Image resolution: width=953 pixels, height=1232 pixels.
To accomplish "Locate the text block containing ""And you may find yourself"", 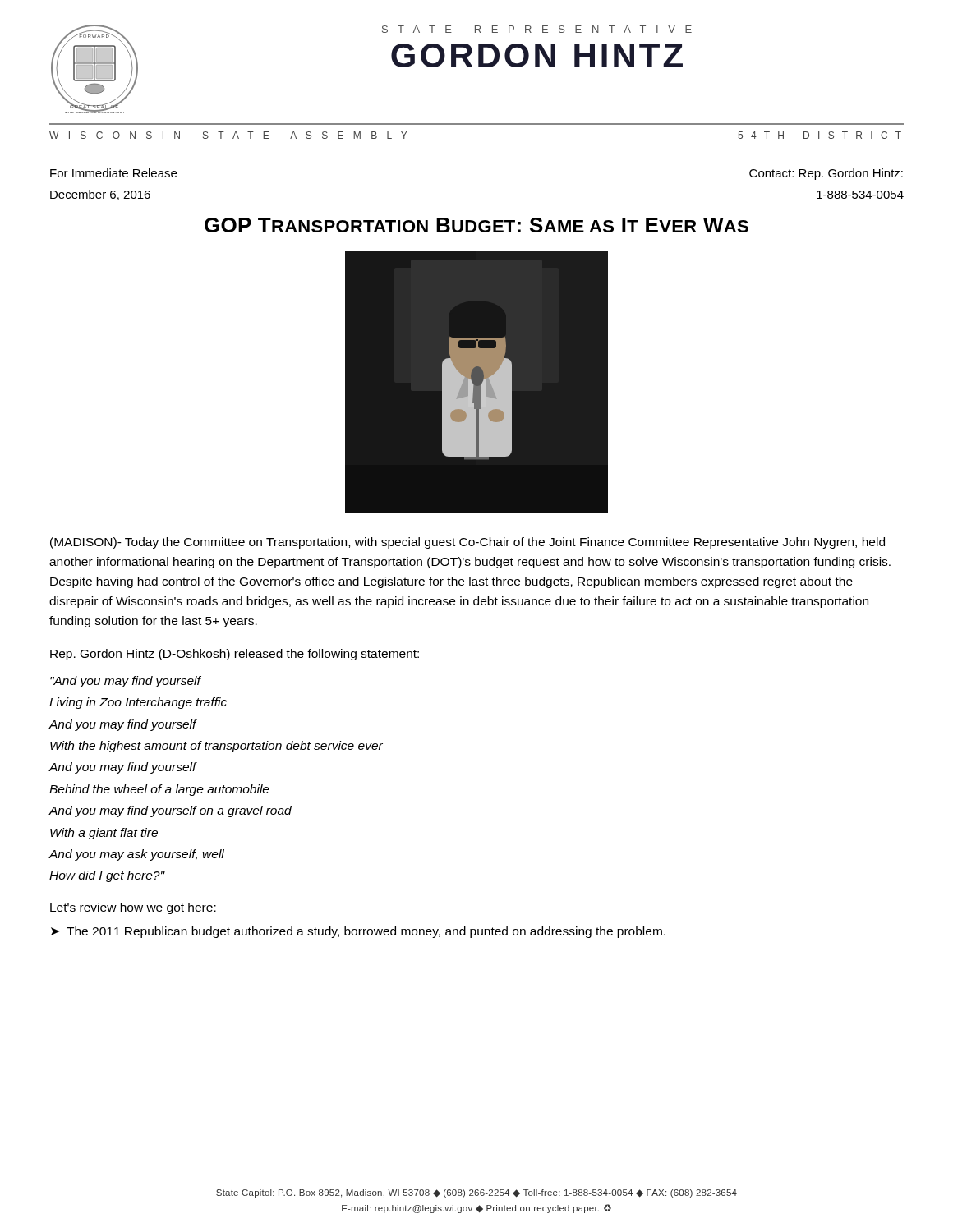I will point(216,778).
